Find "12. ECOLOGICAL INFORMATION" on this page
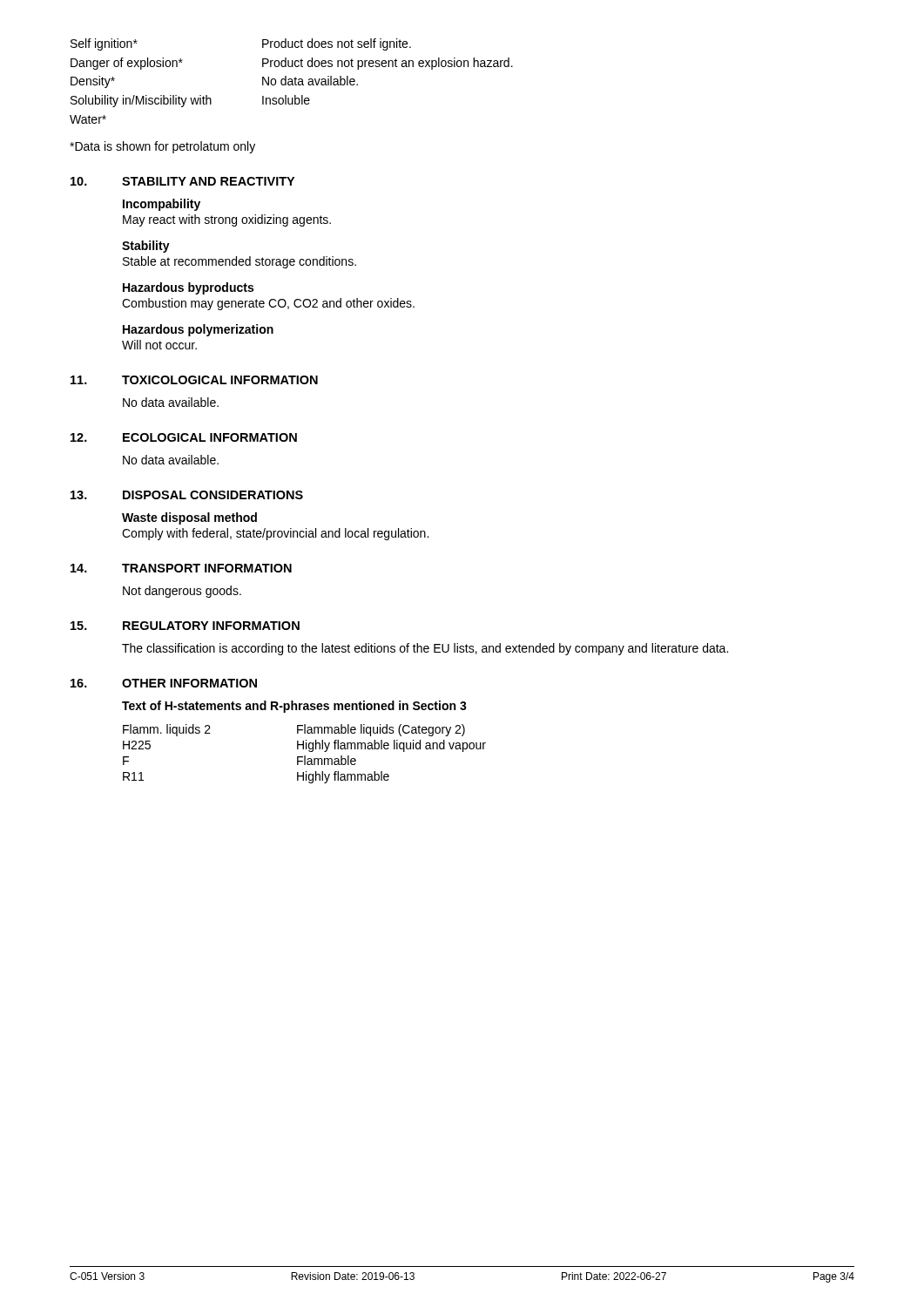This screenshot has height=1307, width=924. point(184,438)
